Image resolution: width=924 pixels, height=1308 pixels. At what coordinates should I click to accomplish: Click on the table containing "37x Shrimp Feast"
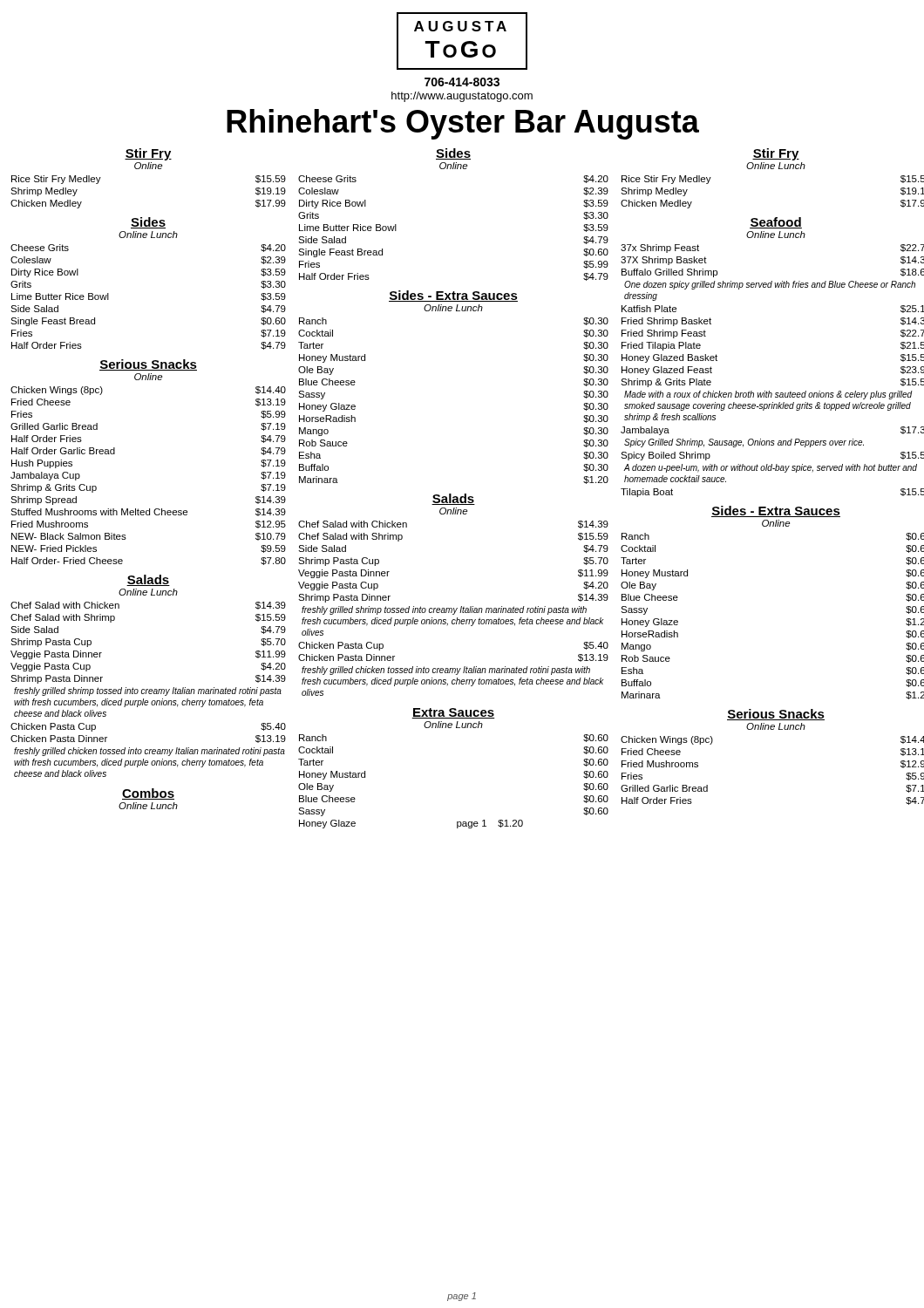point(771,370)
